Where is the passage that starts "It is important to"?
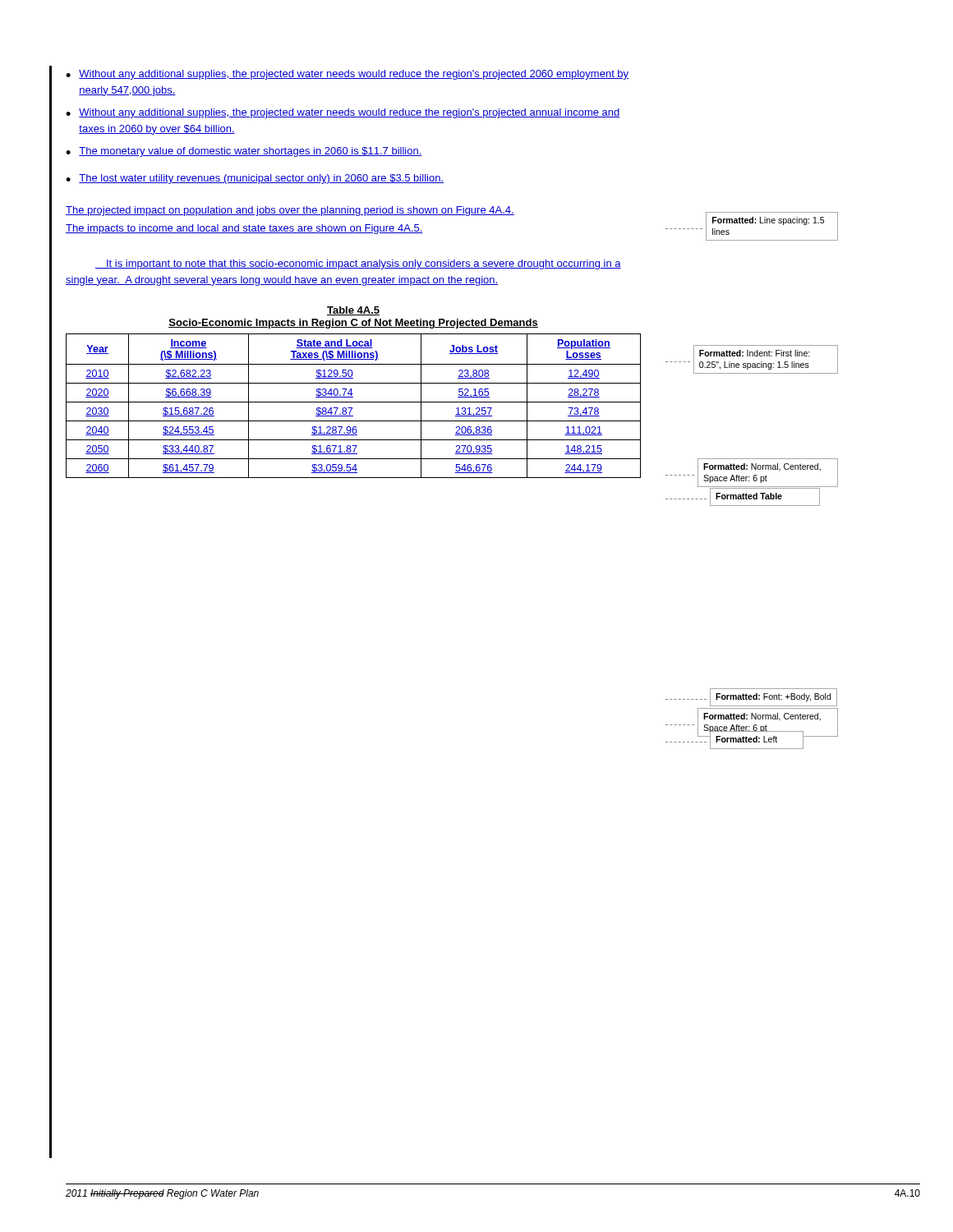The image size is (953, 1232). pos(343,272)
